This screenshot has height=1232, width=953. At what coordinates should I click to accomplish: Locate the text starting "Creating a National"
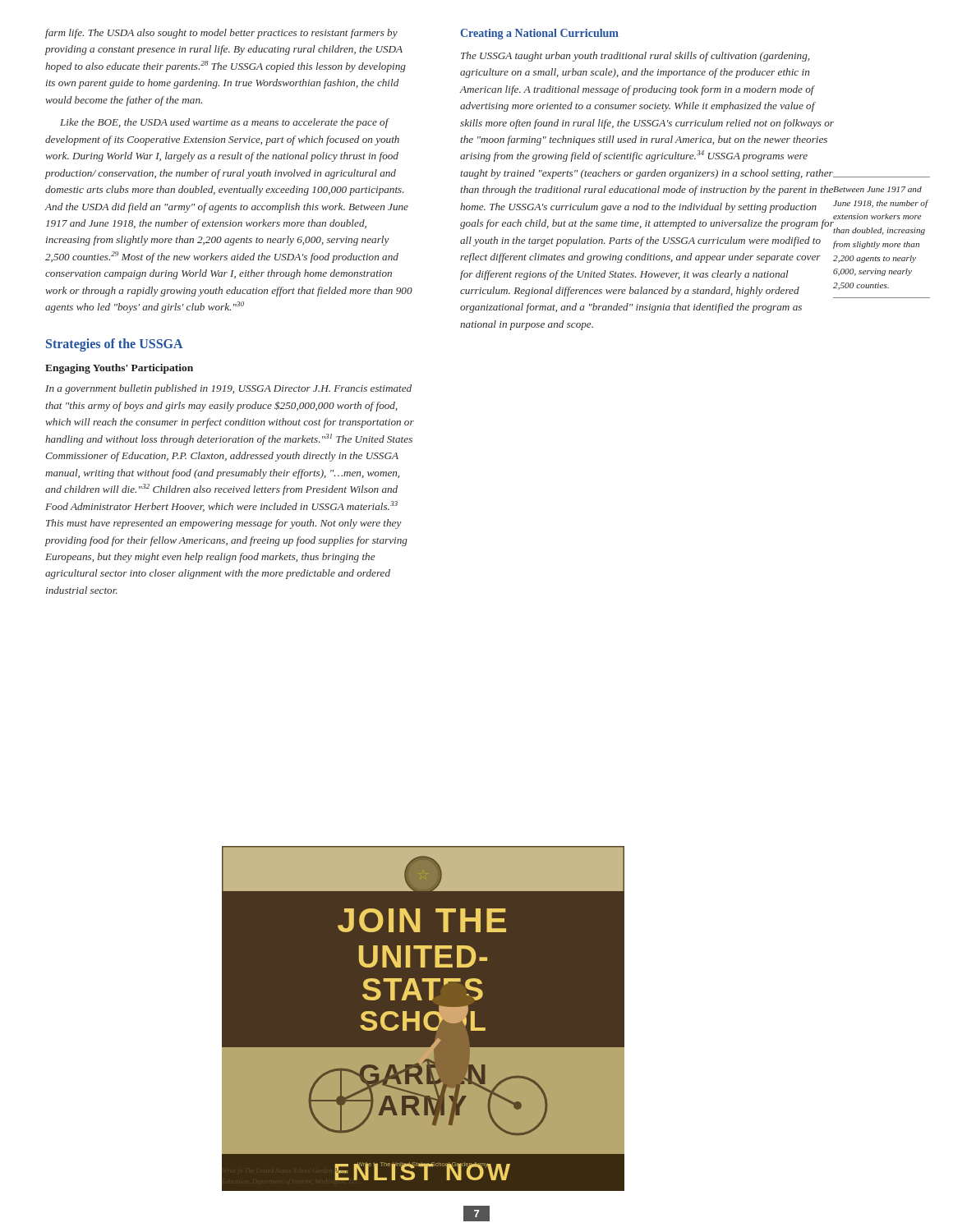pos(539,34)
